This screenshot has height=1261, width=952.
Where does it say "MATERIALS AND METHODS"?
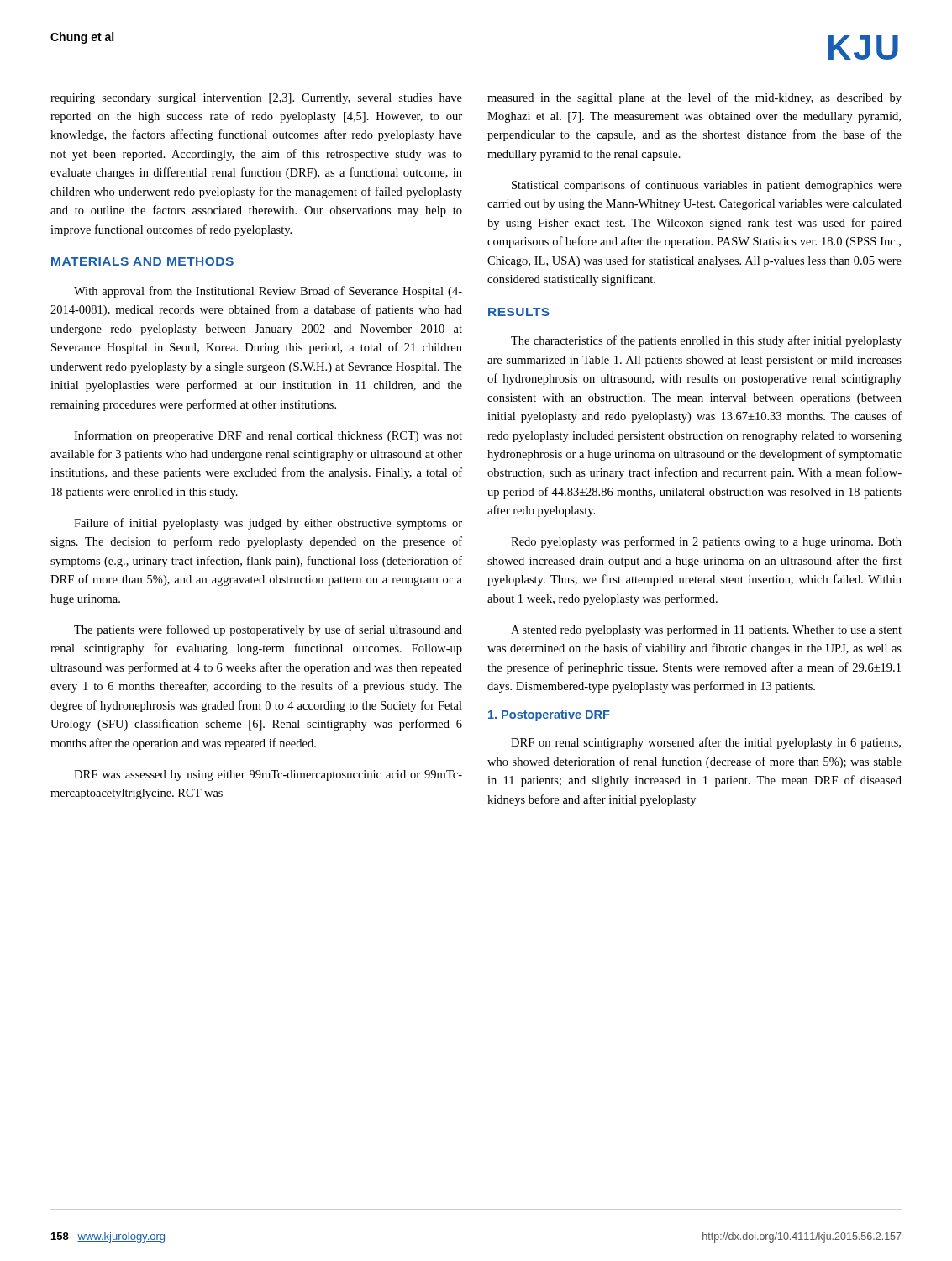[x=142, y=261]
